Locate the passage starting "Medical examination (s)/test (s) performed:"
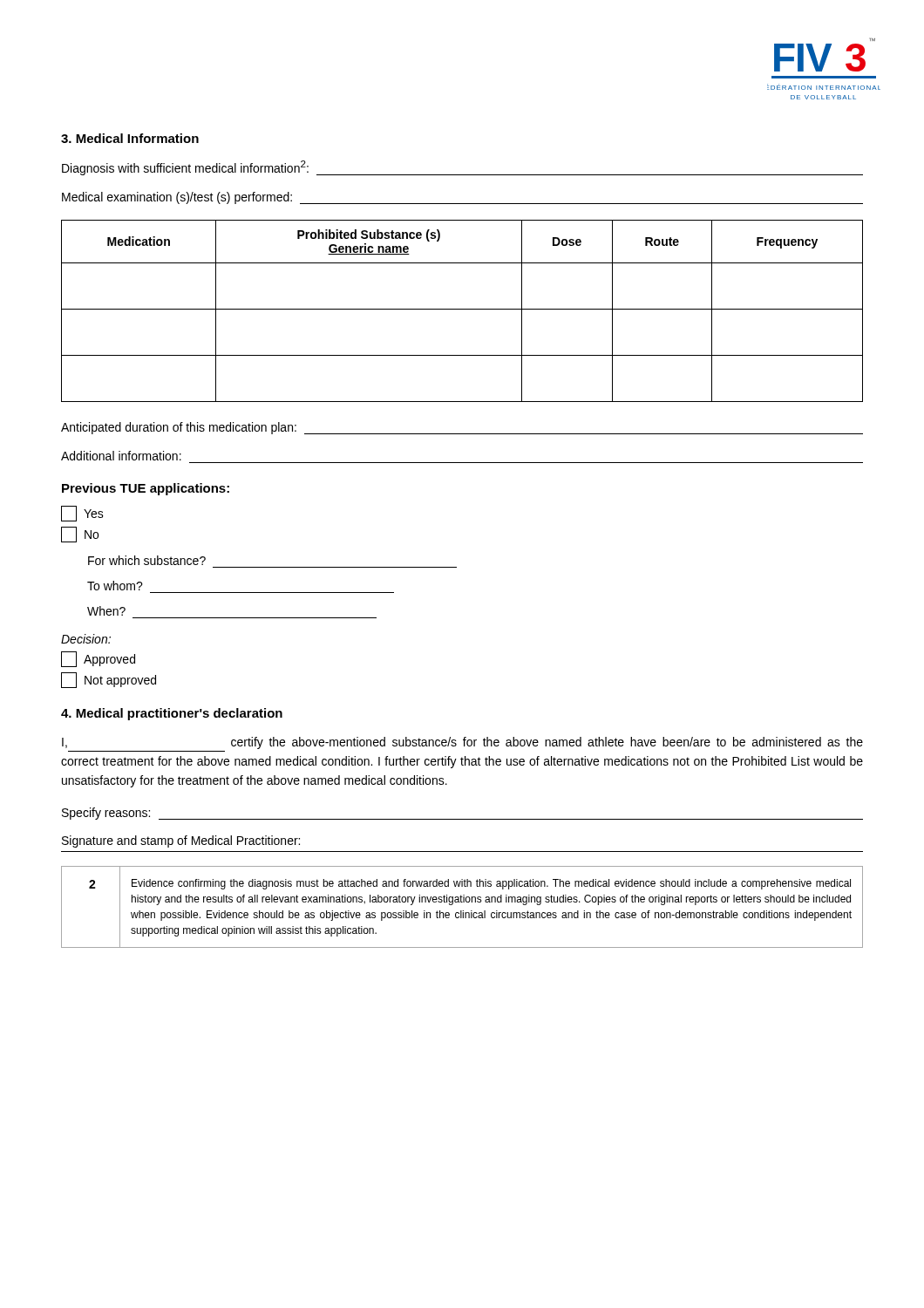The height and width of the screenshot is (1308, 924). [462, 195]
